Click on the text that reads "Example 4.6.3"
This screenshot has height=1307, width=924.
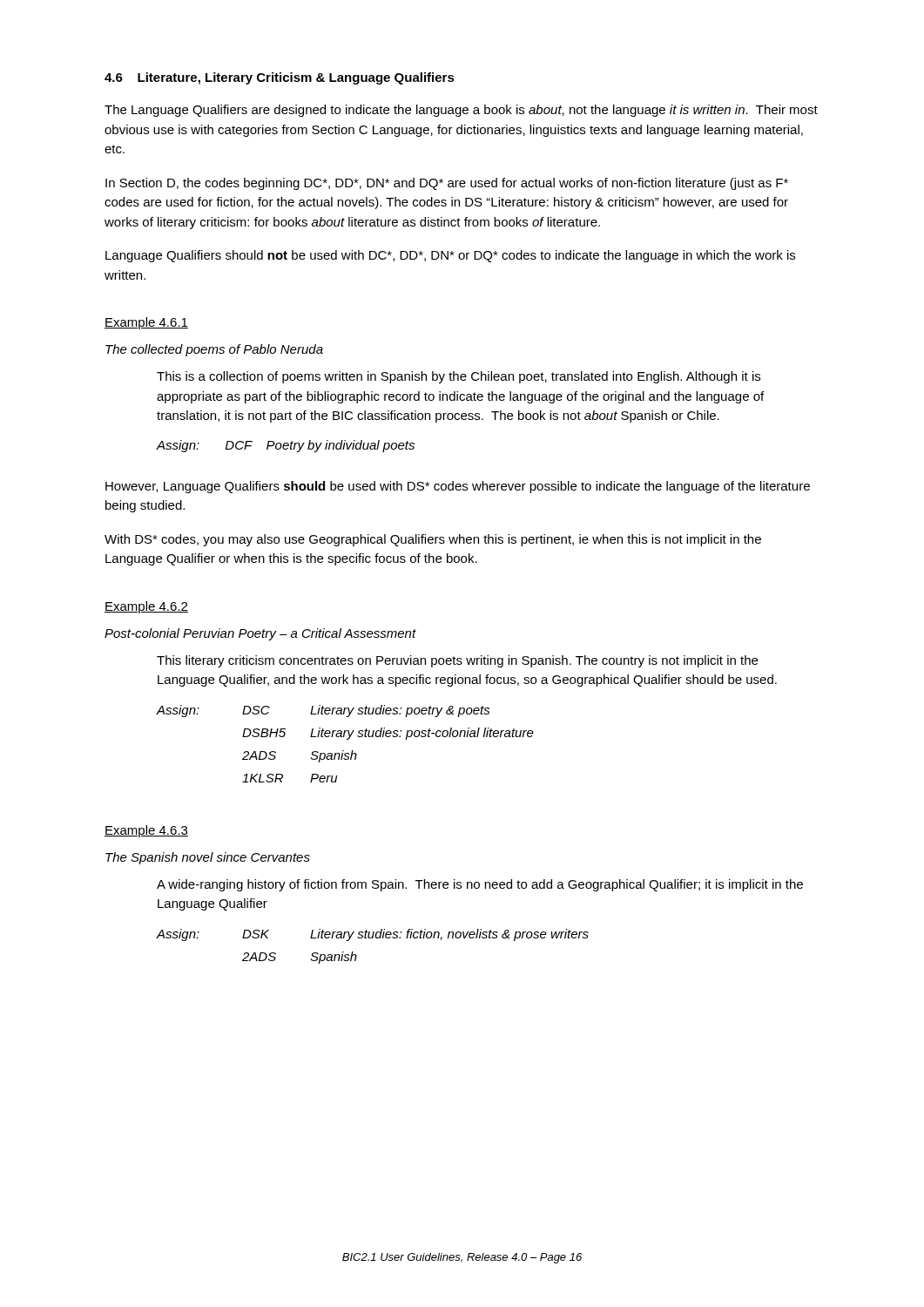coord(146,829)
